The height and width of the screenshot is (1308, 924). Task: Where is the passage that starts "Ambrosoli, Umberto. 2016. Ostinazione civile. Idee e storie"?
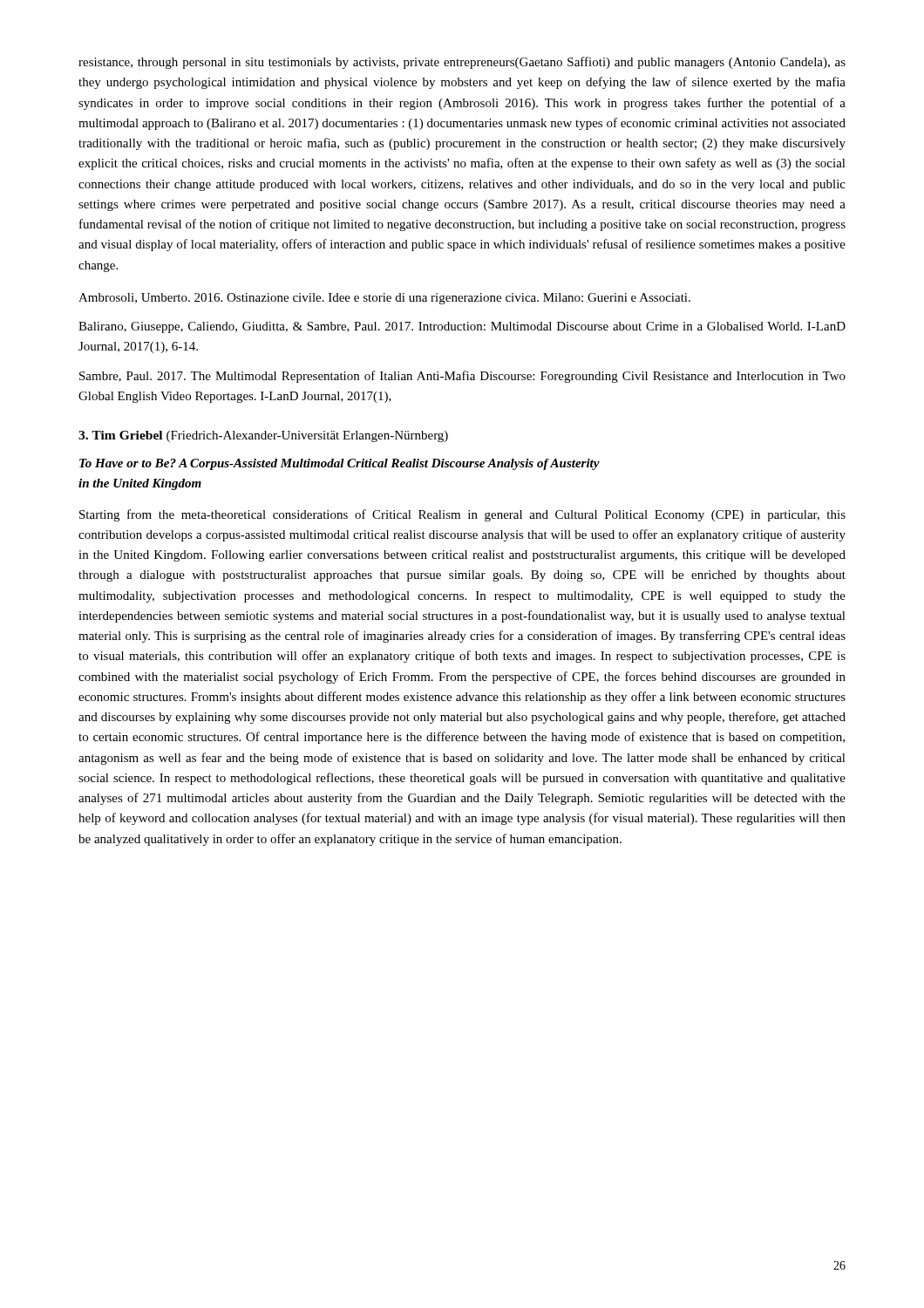point(385,297)
